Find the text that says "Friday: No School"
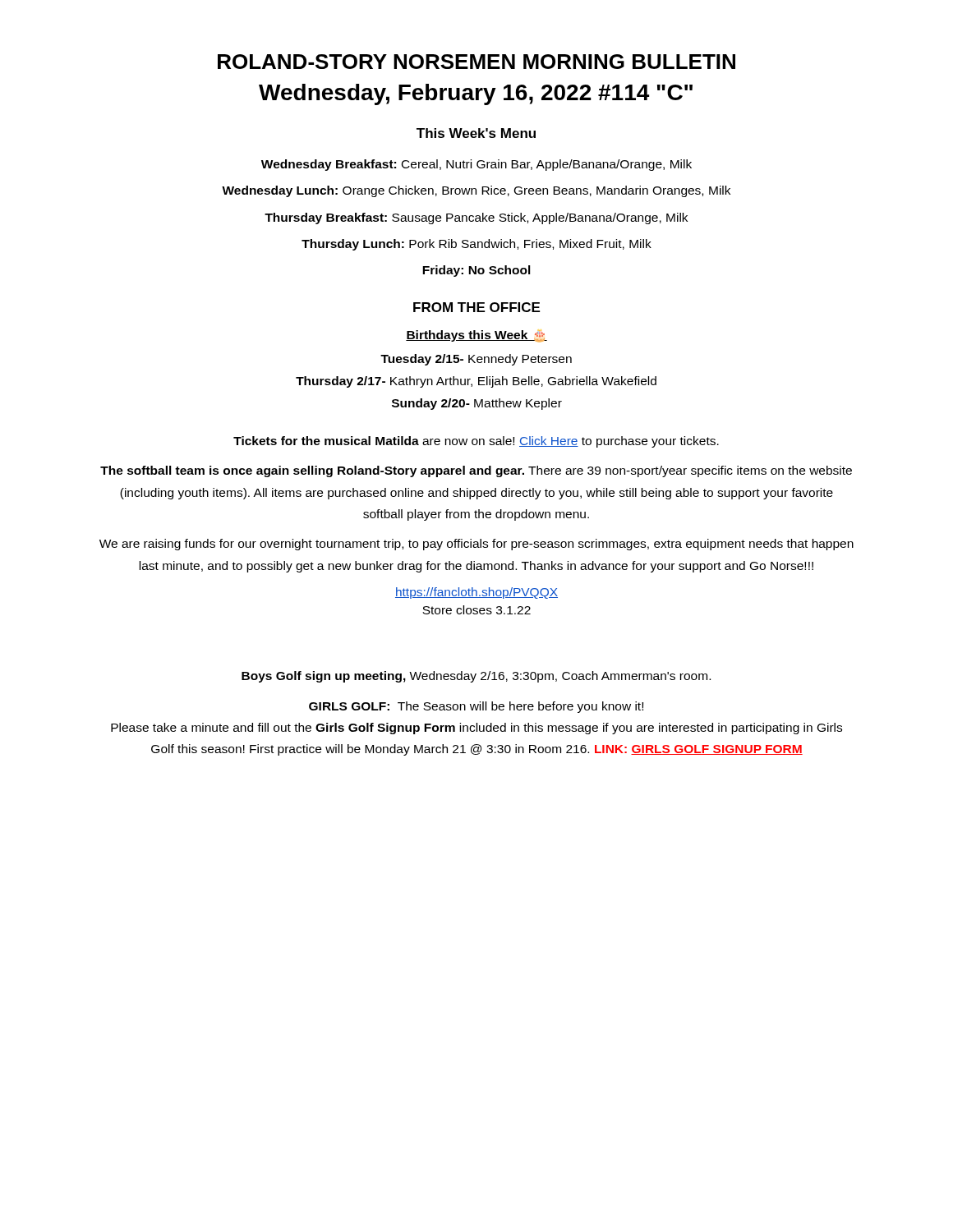This screenshot has width=953, height=1232. (x=476, y=270)
